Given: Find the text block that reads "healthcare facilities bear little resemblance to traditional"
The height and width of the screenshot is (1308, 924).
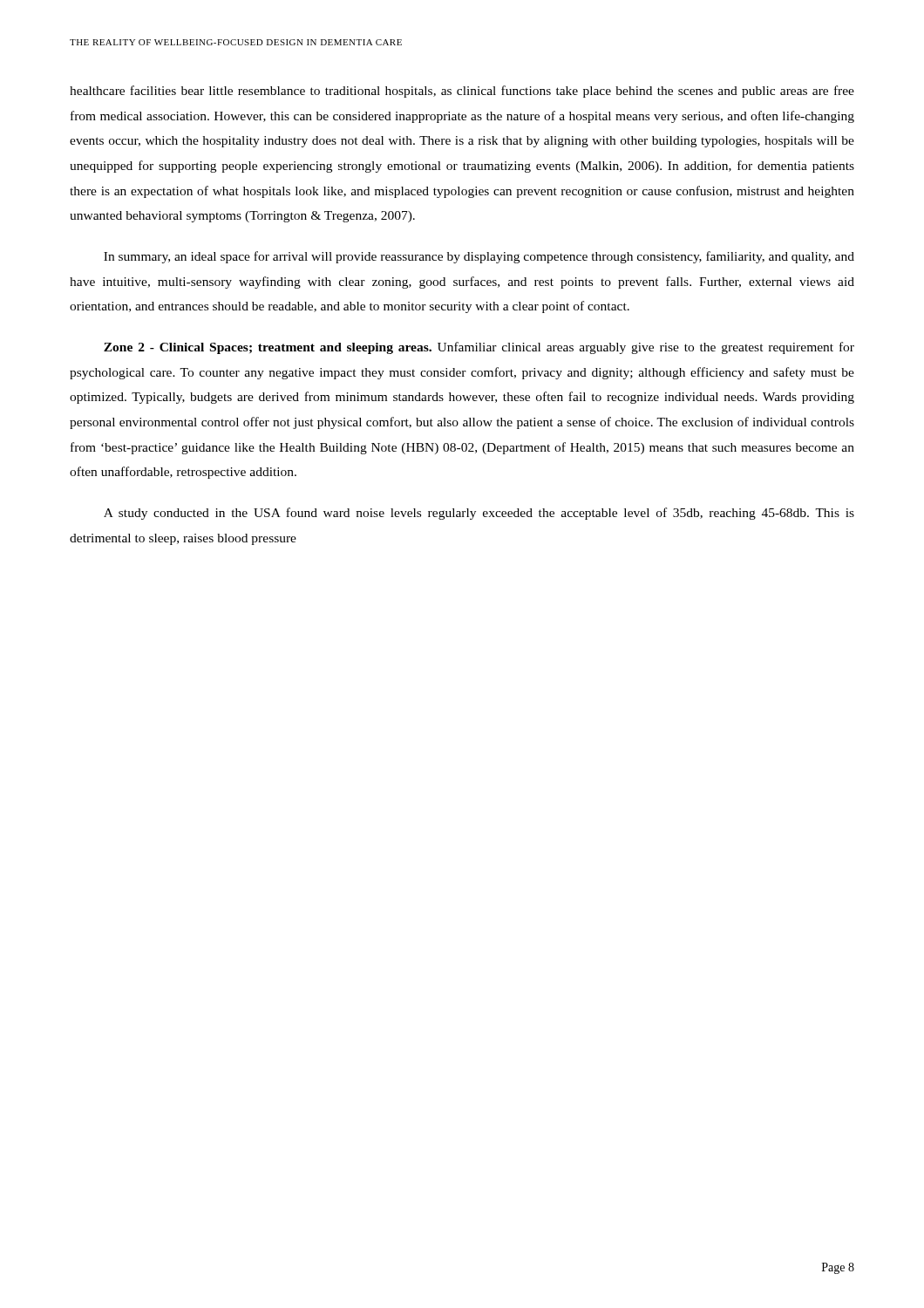Looking at the screenshot, I should click(x=462, y=153).
